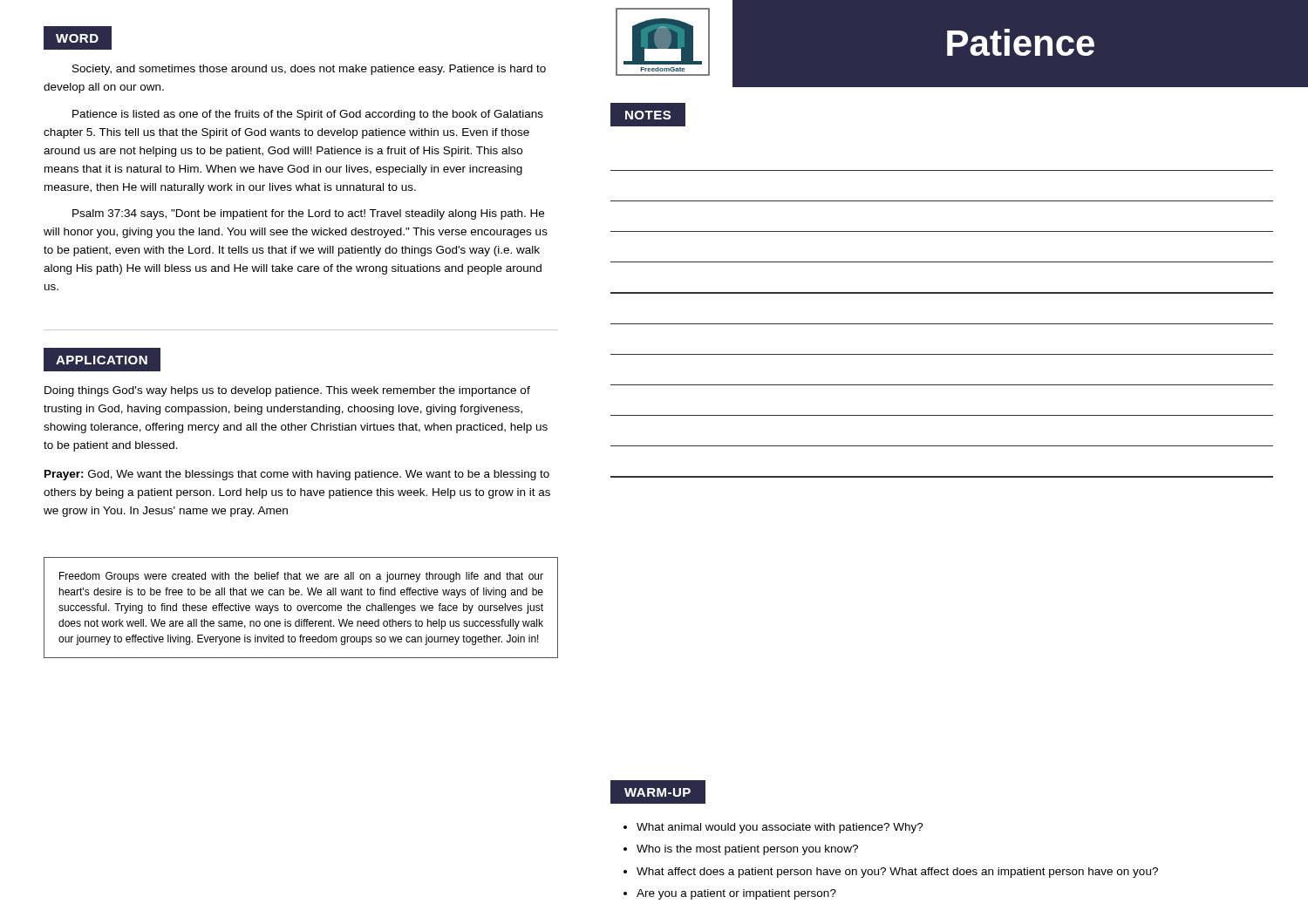Where does it say "Who is the most patient person you know?"?
This screenshot has width=1308, height=924.
click(748, 849)
